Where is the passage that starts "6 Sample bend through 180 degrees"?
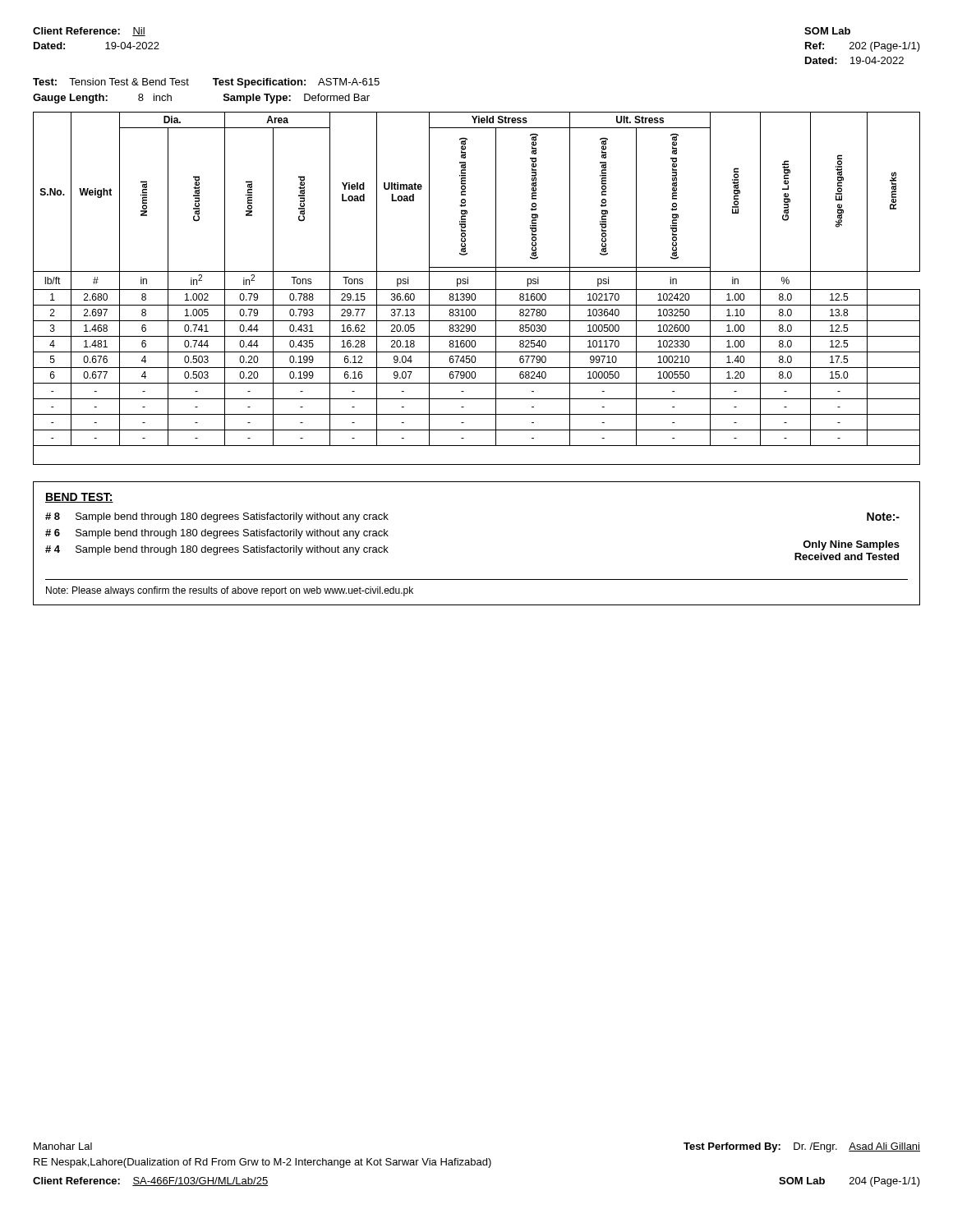The image size is (953, 1232). (217, 533)
